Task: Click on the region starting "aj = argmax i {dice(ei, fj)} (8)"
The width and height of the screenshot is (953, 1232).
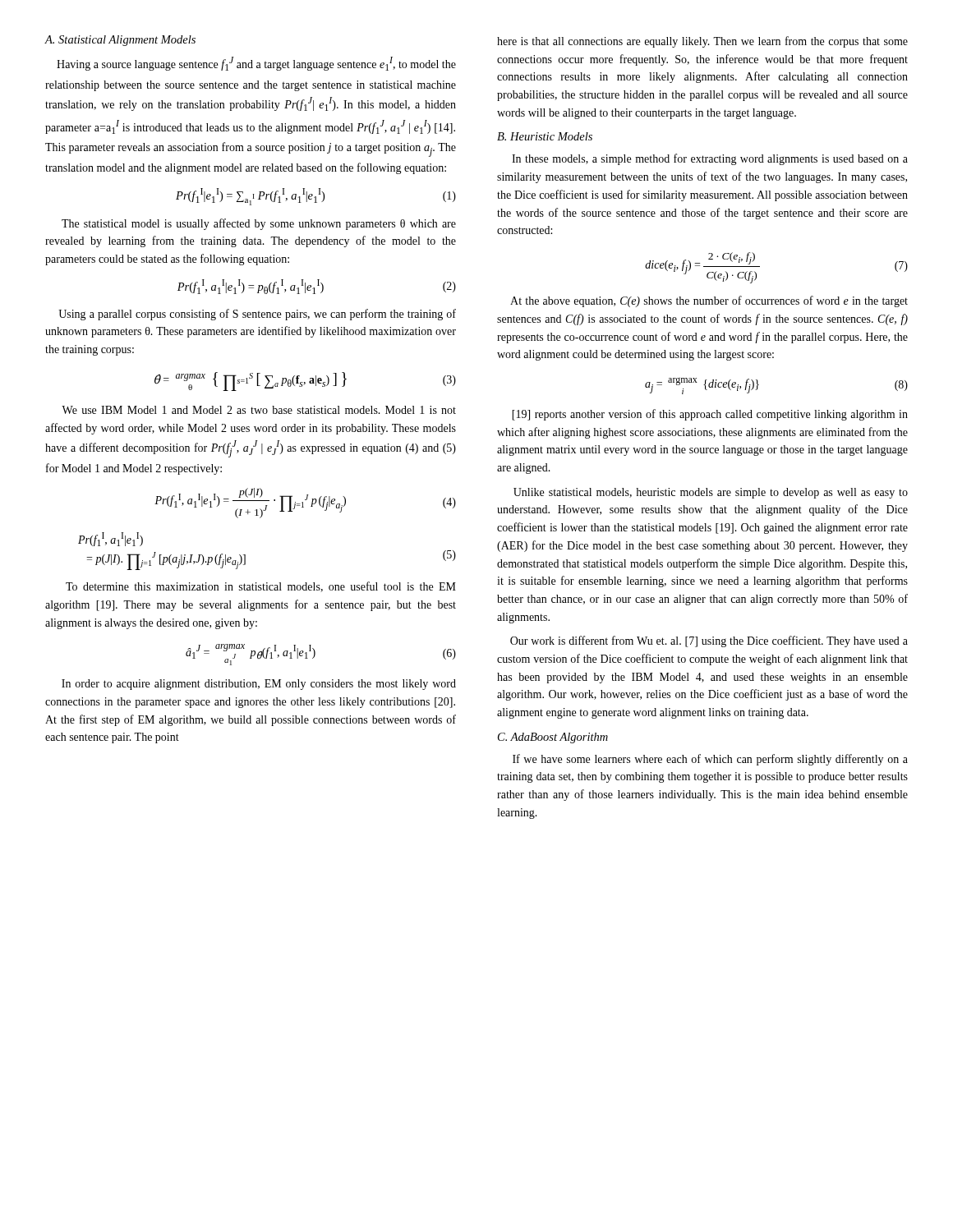Action: (705, 386)
